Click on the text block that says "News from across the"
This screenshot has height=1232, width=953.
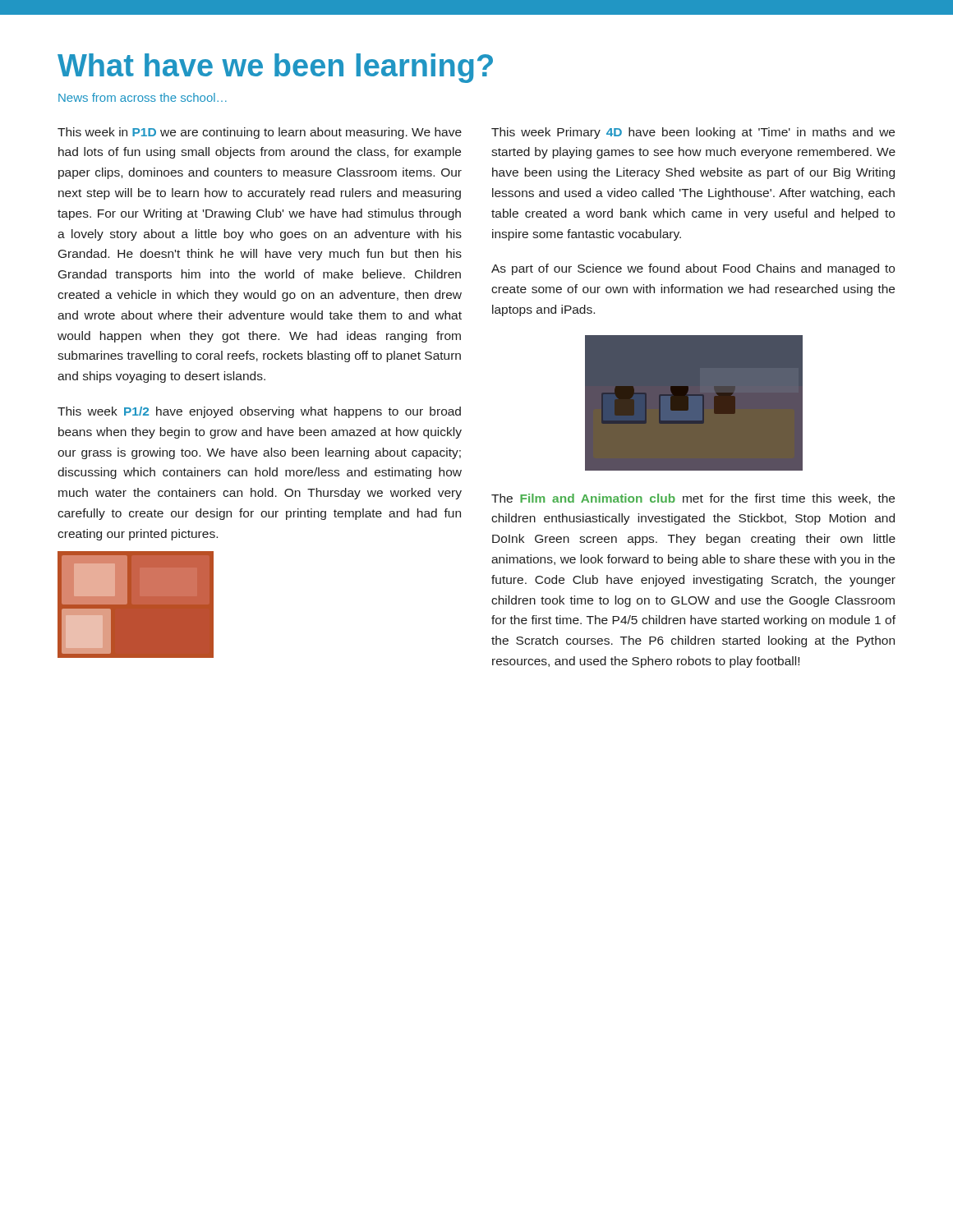click(x=143, y=97)
